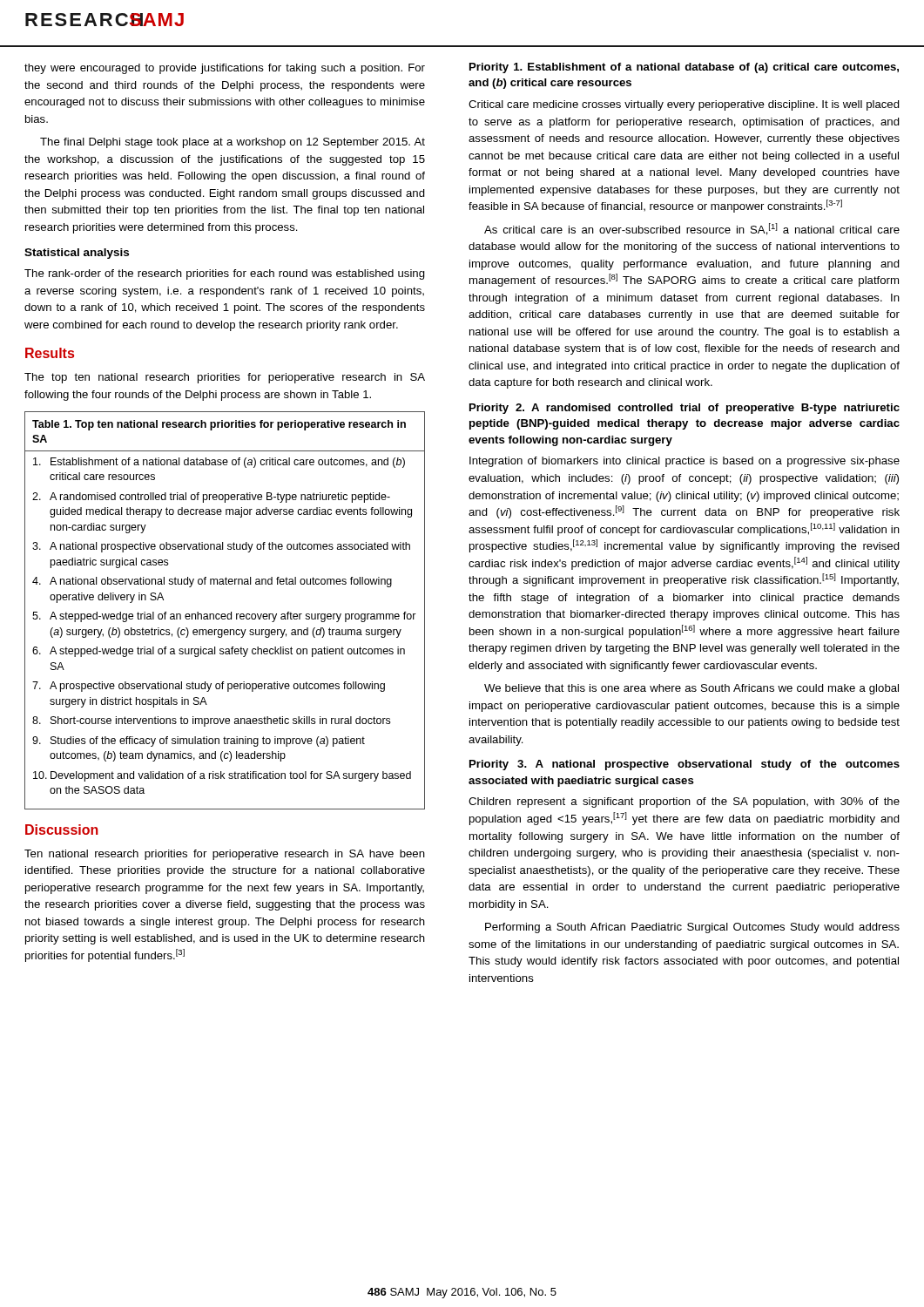
Task: Select the text block that says "Integration of biomarkers into clinical practice is"
Action: tap(684, 600)
